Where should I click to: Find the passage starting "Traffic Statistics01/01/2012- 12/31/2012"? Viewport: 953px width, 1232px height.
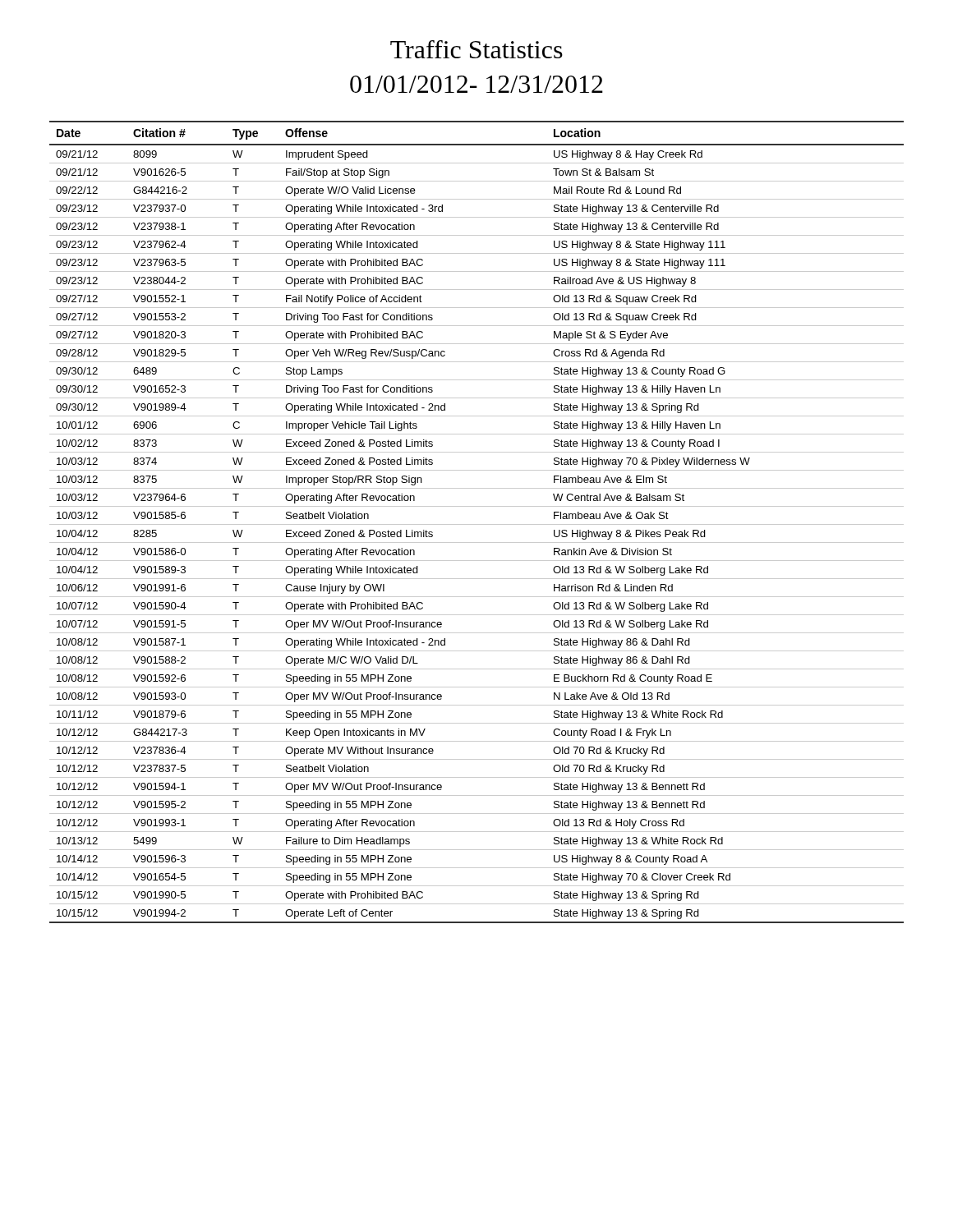[476, 67]
